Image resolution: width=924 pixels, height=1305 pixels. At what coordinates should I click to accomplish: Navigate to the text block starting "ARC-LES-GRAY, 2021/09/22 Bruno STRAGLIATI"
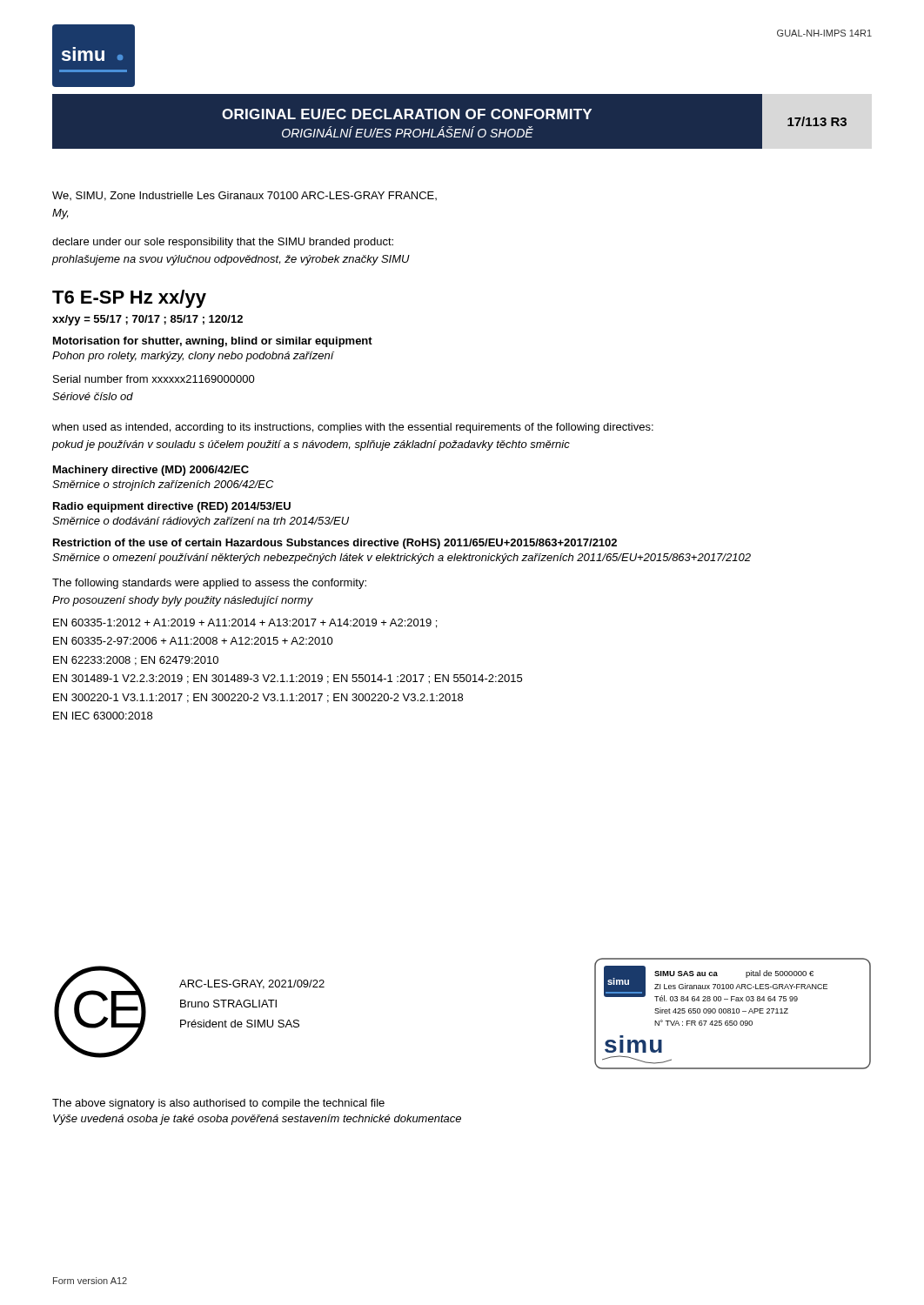coord(252,1003)
